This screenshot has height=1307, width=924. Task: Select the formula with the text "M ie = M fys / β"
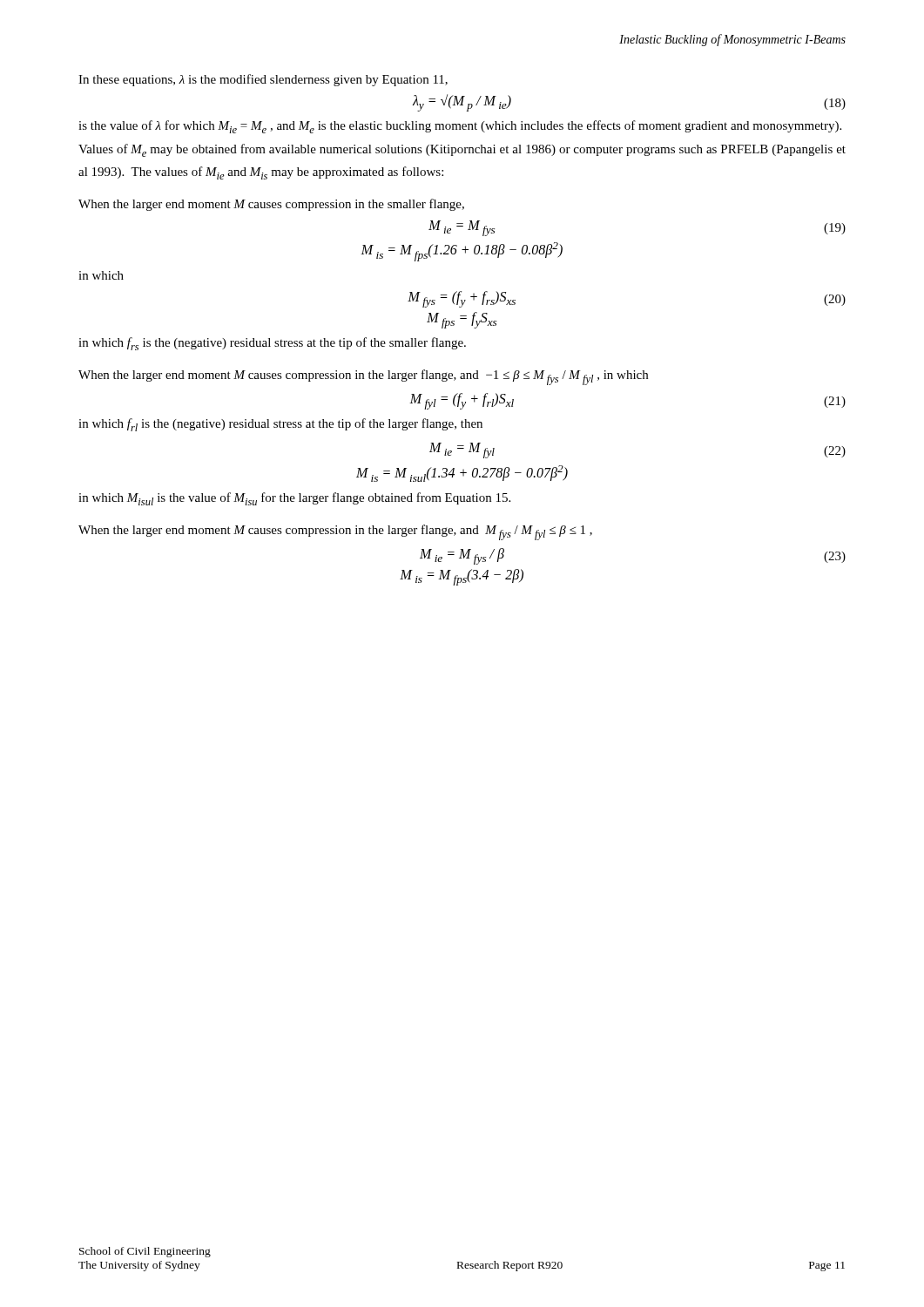465,556
